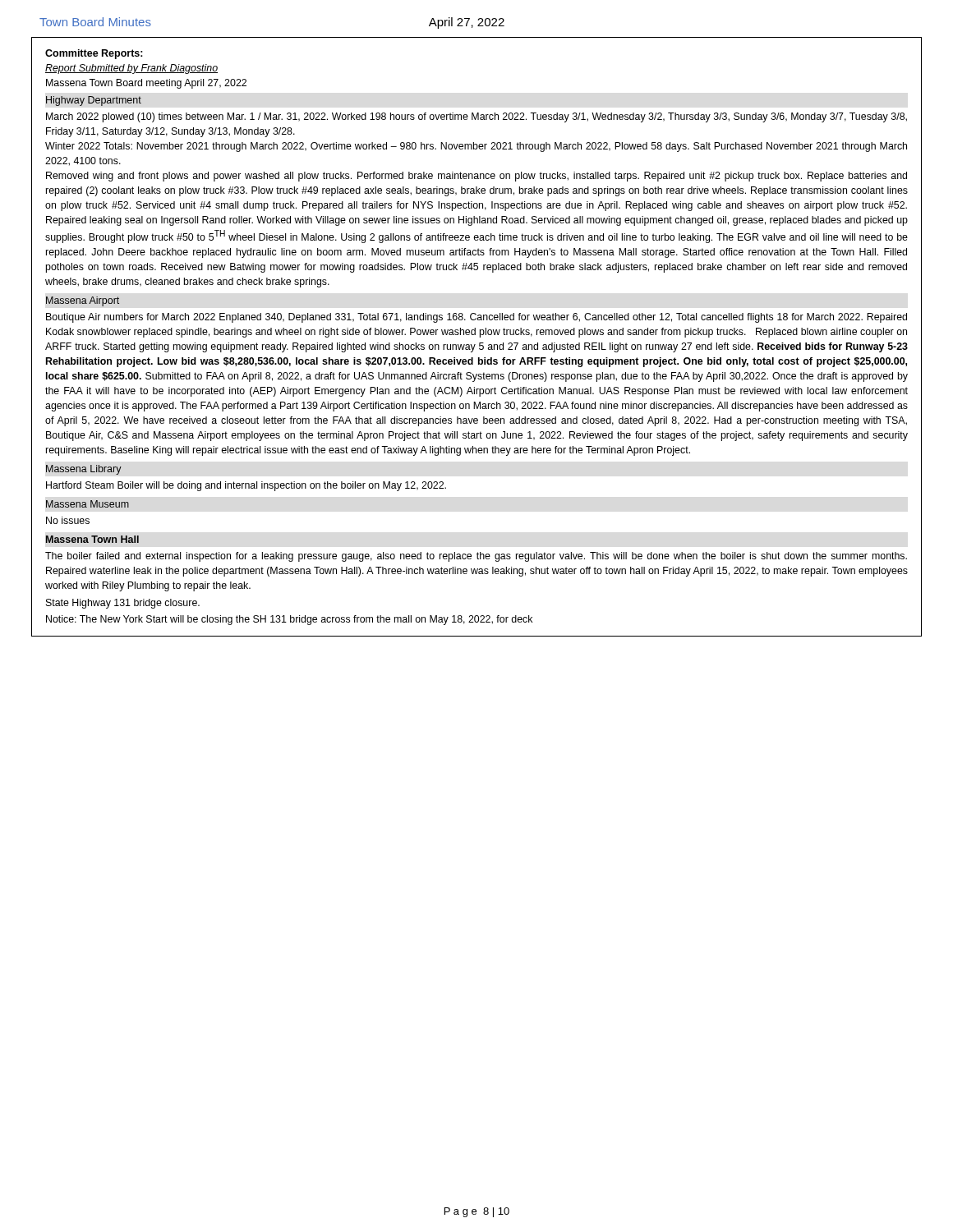Navigate to the text block starting "The boiler failed and external inspection"
The image size is (953, 1232).
pos(476,571)
